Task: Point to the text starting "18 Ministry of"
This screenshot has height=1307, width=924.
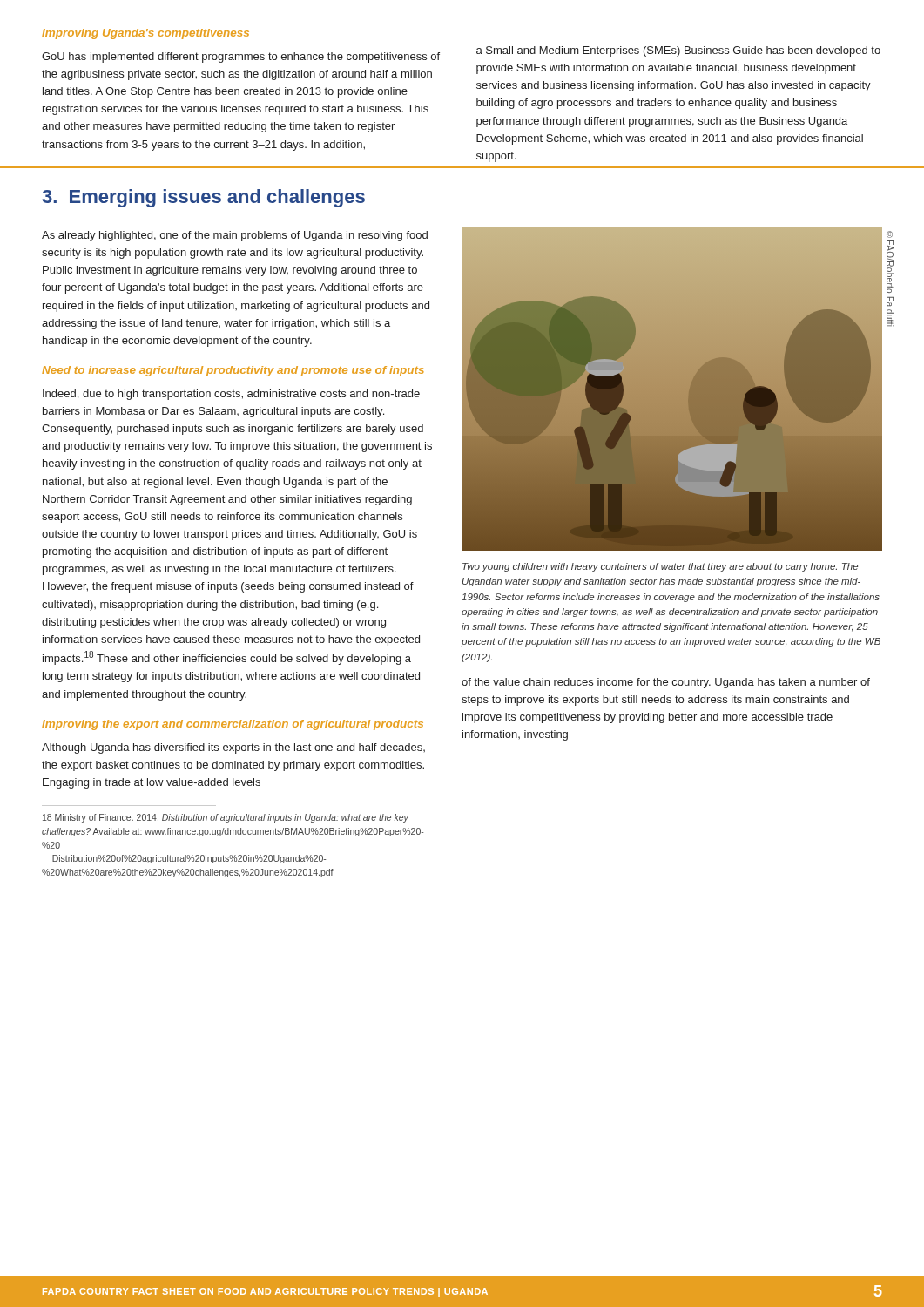Action: (234, 846)
